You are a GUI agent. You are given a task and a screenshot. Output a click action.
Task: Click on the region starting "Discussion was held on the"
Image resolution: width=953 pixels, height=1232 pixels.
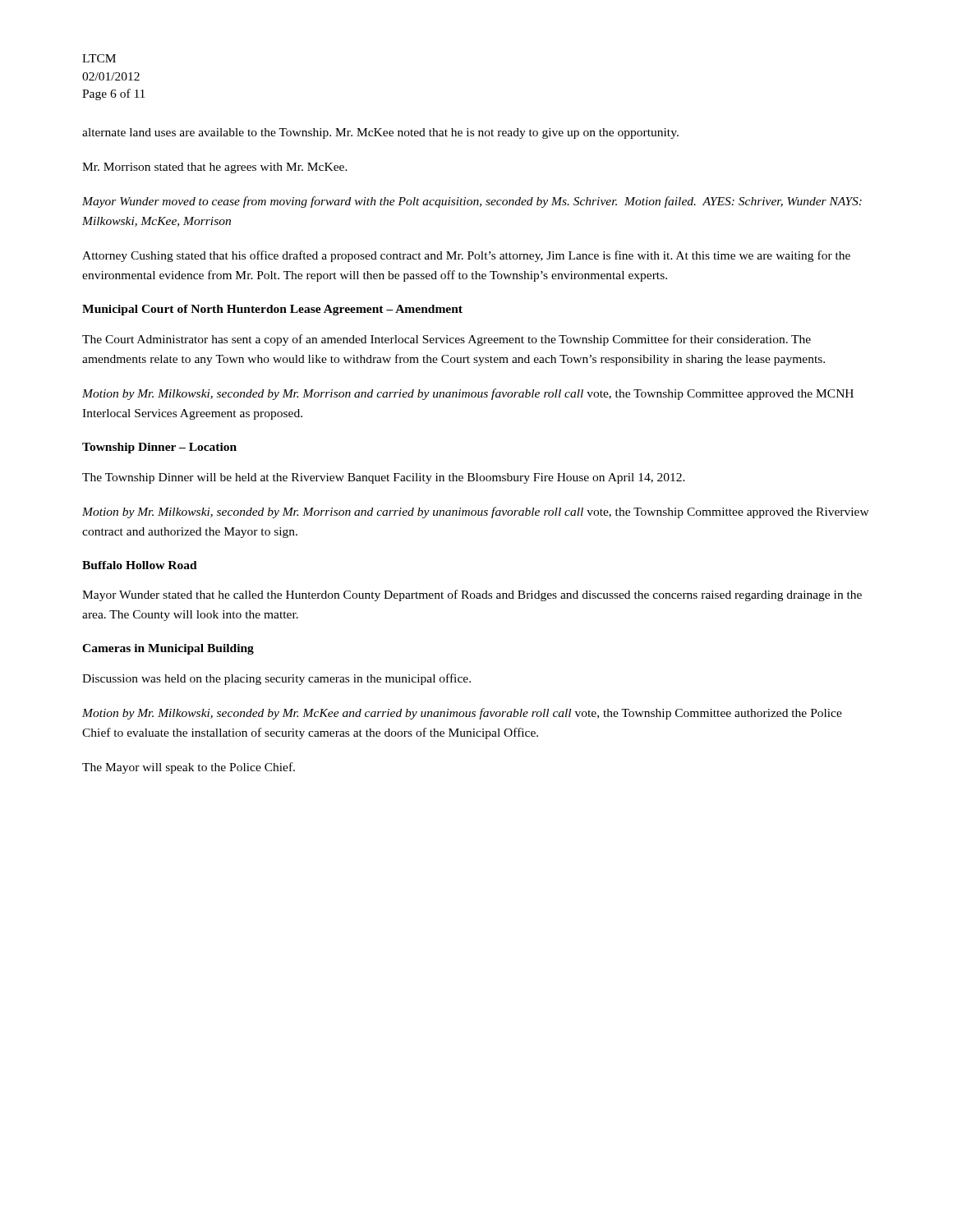coord(277,678)
